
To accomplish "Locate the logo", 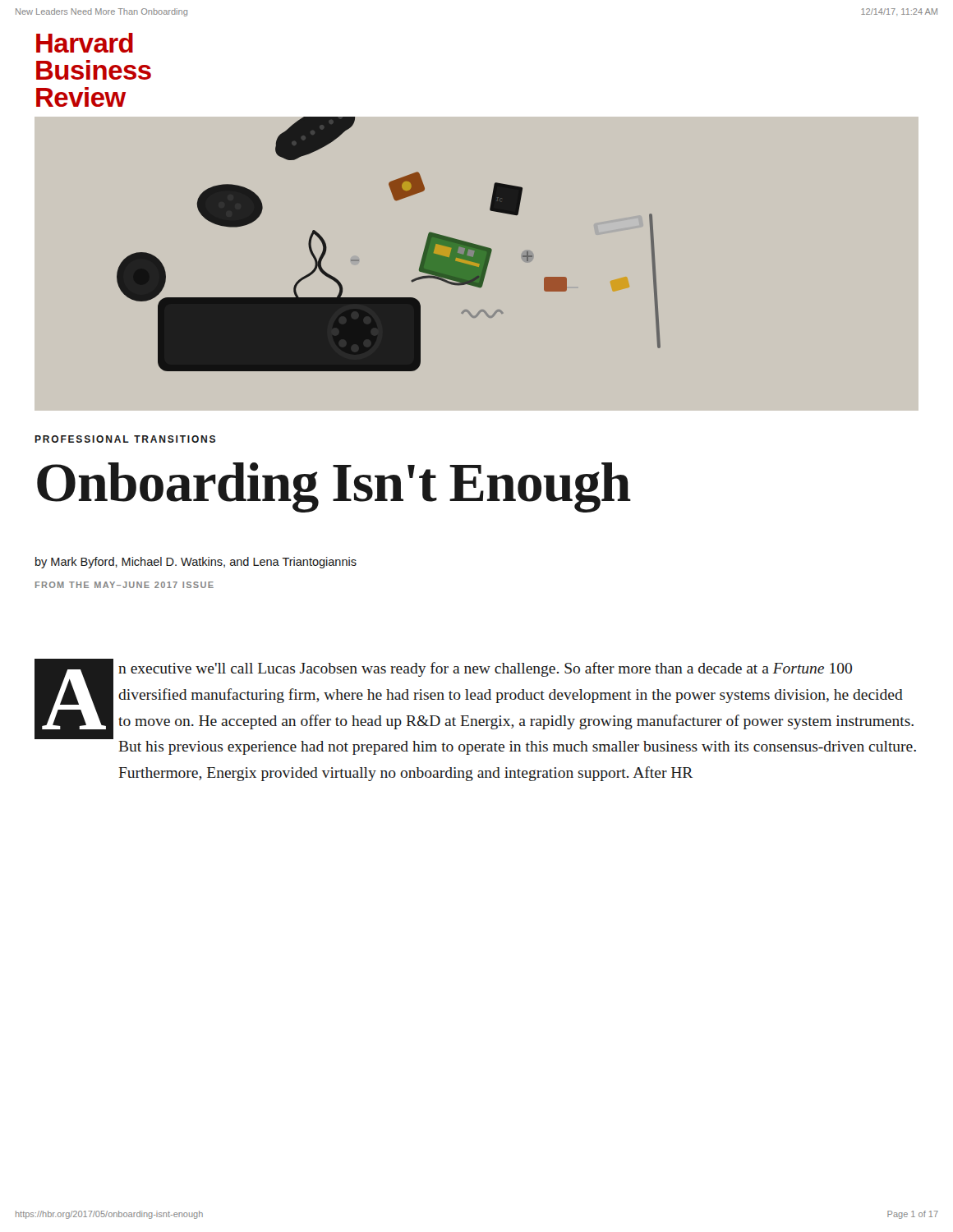I will pyautogui.click(x=93, y=70).
